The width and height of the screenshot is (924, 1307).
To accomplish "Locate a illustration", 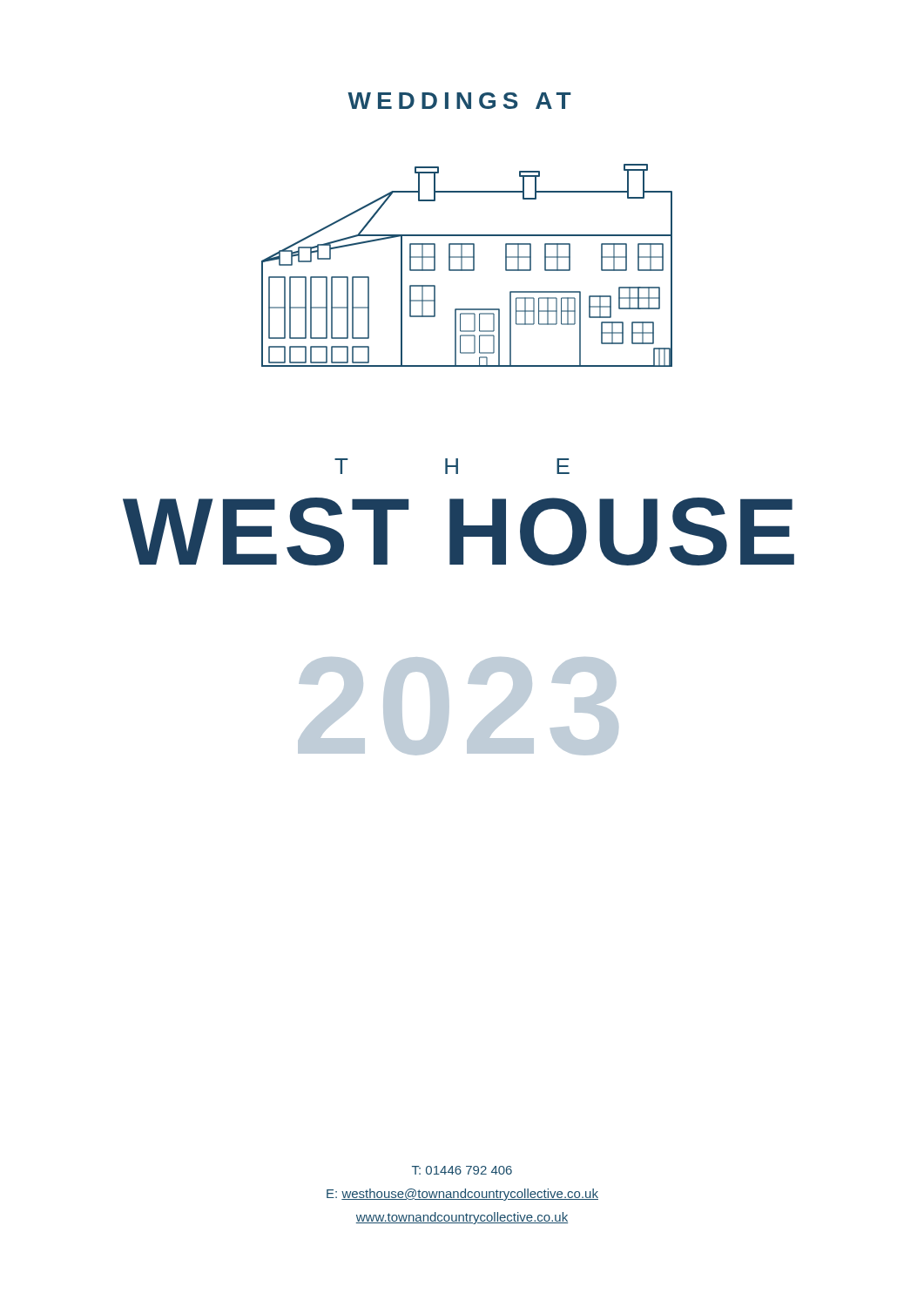I will pyautogui.click(x=462, y=289).
